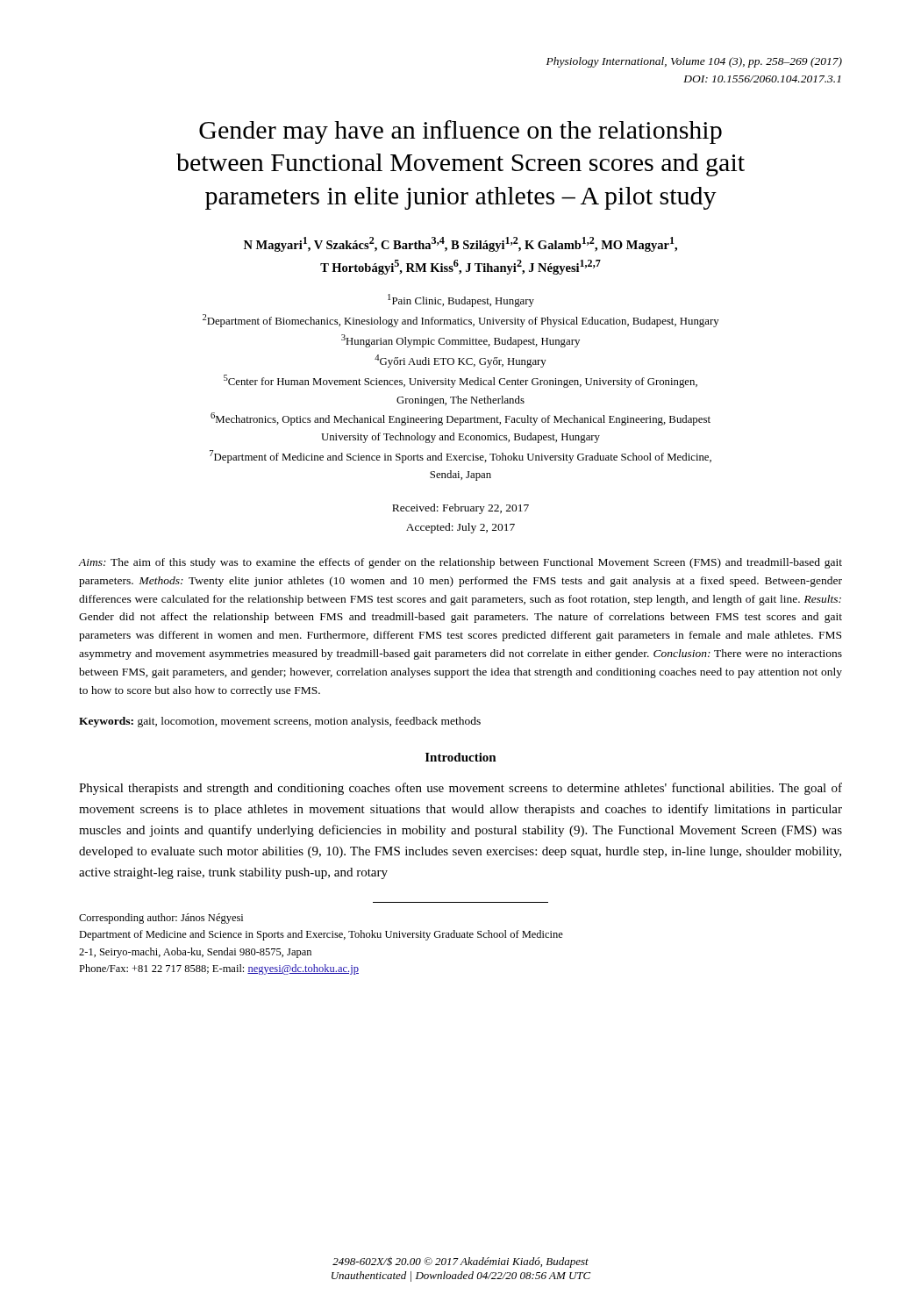This screenshot has width=921, height=1316.
Task: Find the text block that reads "Keywords: gait, locomotion,"
Action: (x=280, y=721)
